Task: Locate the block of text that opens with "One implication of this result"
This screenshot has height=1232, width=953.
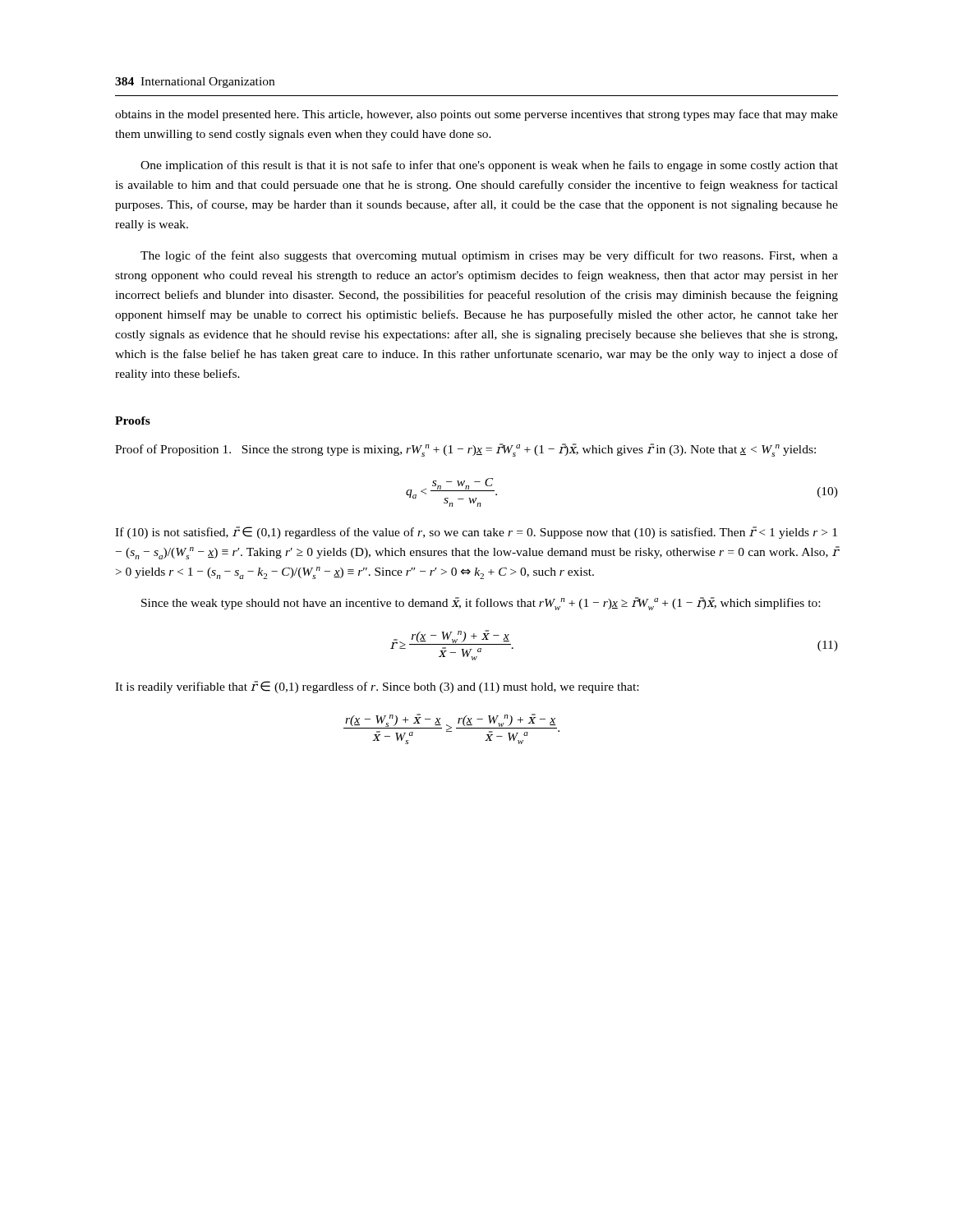Action: point(476,194)
